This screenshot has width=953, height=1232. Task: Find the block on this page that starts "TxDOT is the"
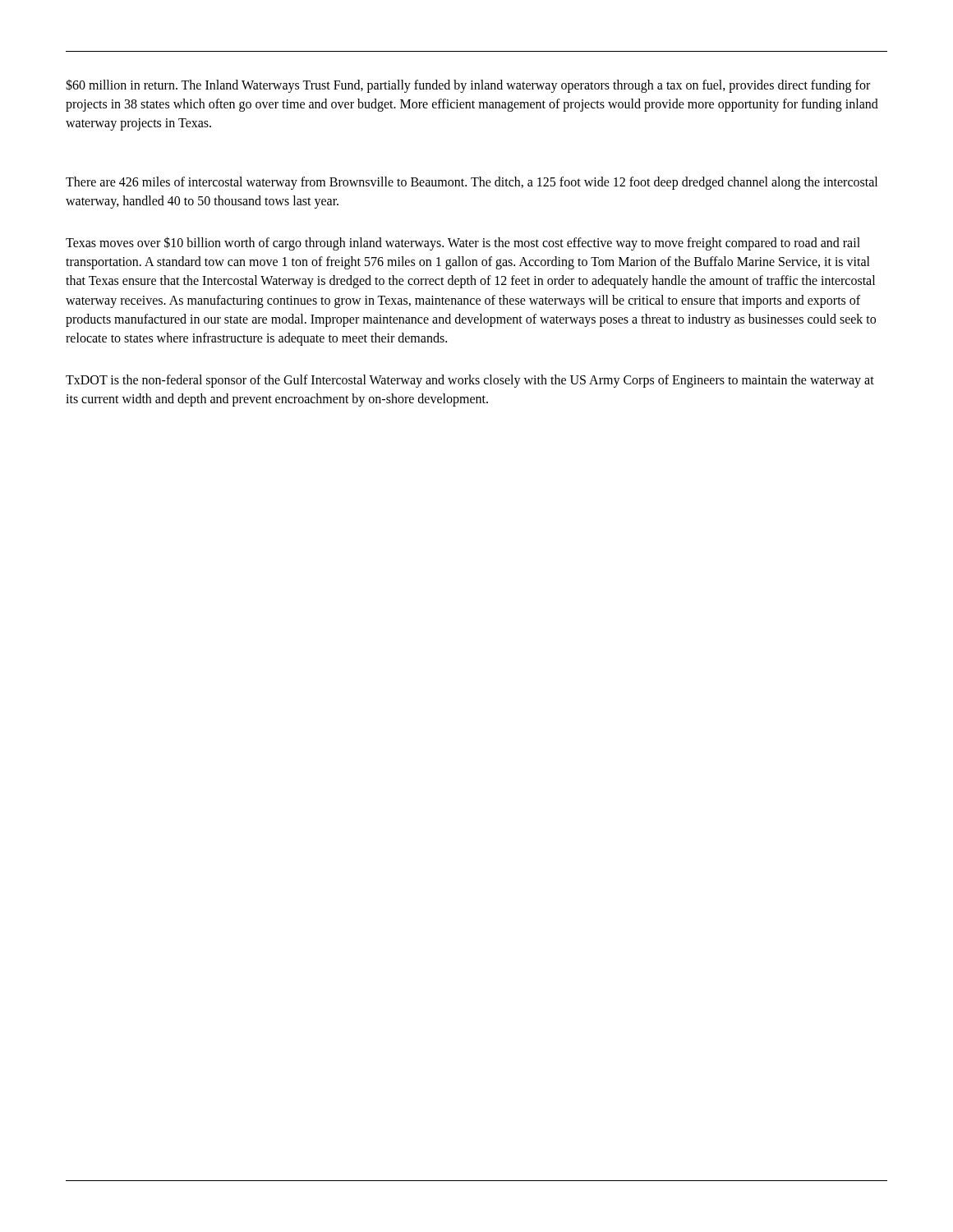pyautogui.click(x=470, y=389)
